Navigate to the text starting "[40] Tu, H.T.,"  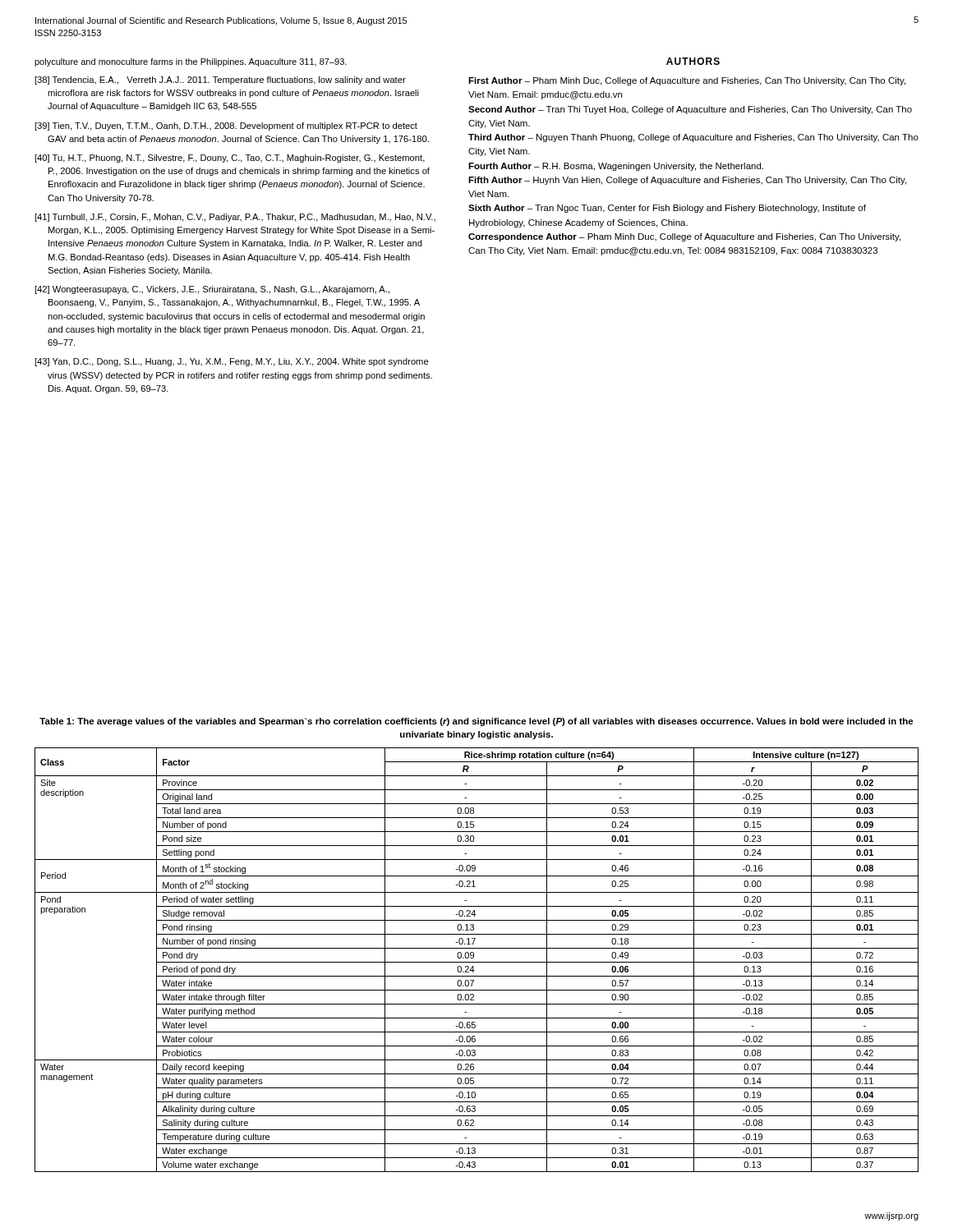click(232, 178)
